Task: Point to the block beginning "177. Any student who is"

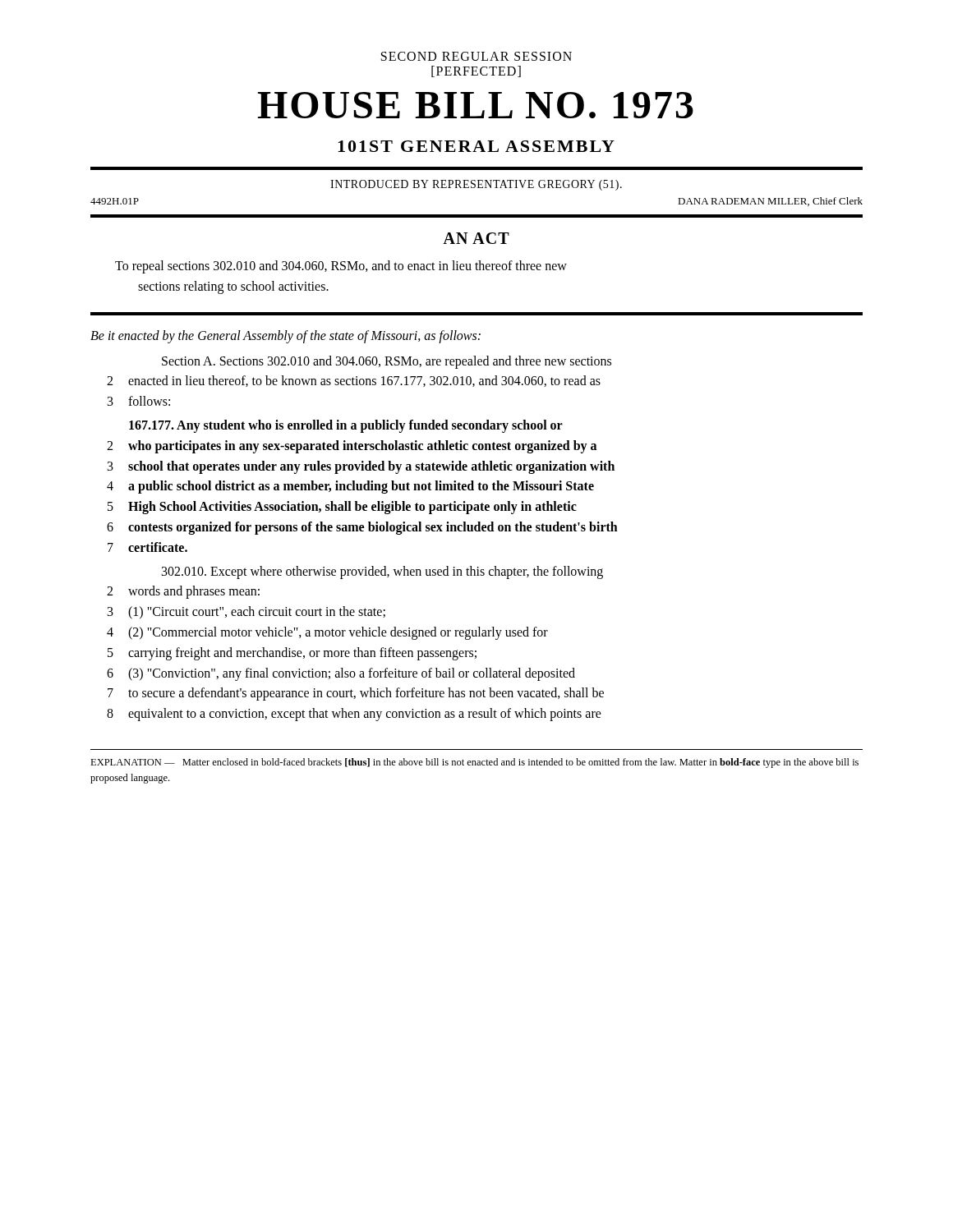Action: click(x=476, y=487)
